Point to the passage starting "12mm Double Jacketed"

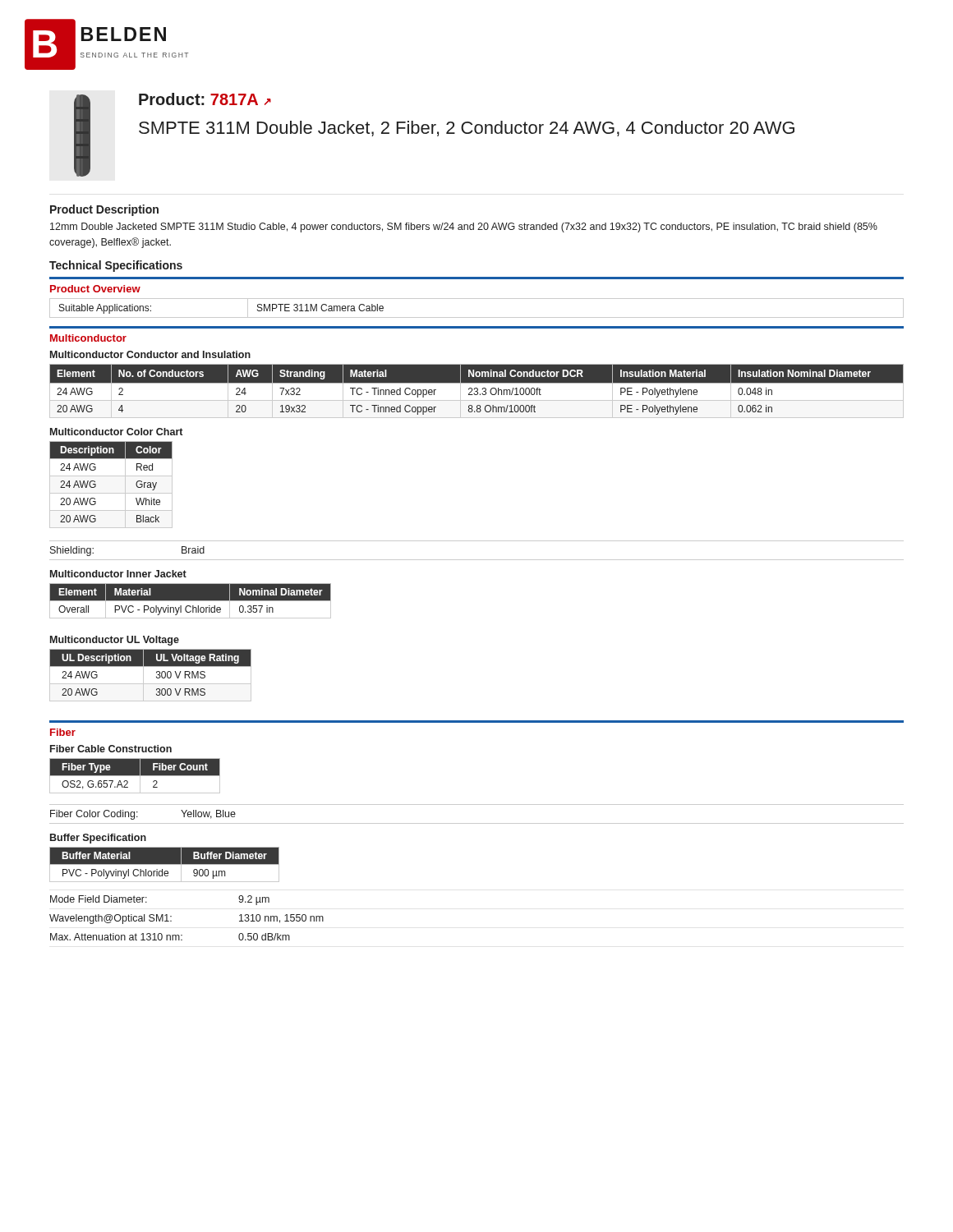click(463, 234)
